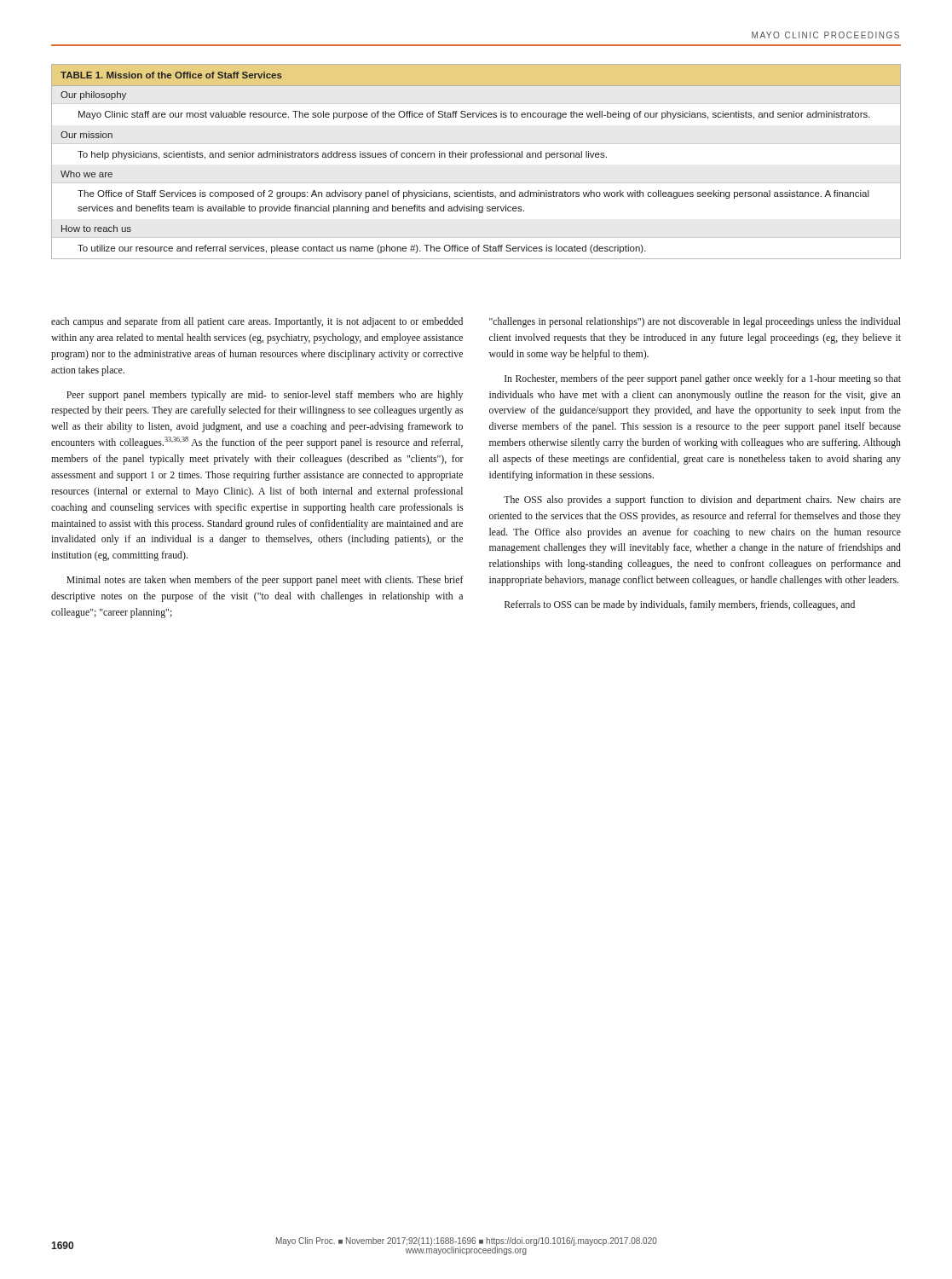Point to the passage starting "each campus and separate from all"
Image resolution: width=952 pixels, height=1279 pixels.
pos(257,467)
